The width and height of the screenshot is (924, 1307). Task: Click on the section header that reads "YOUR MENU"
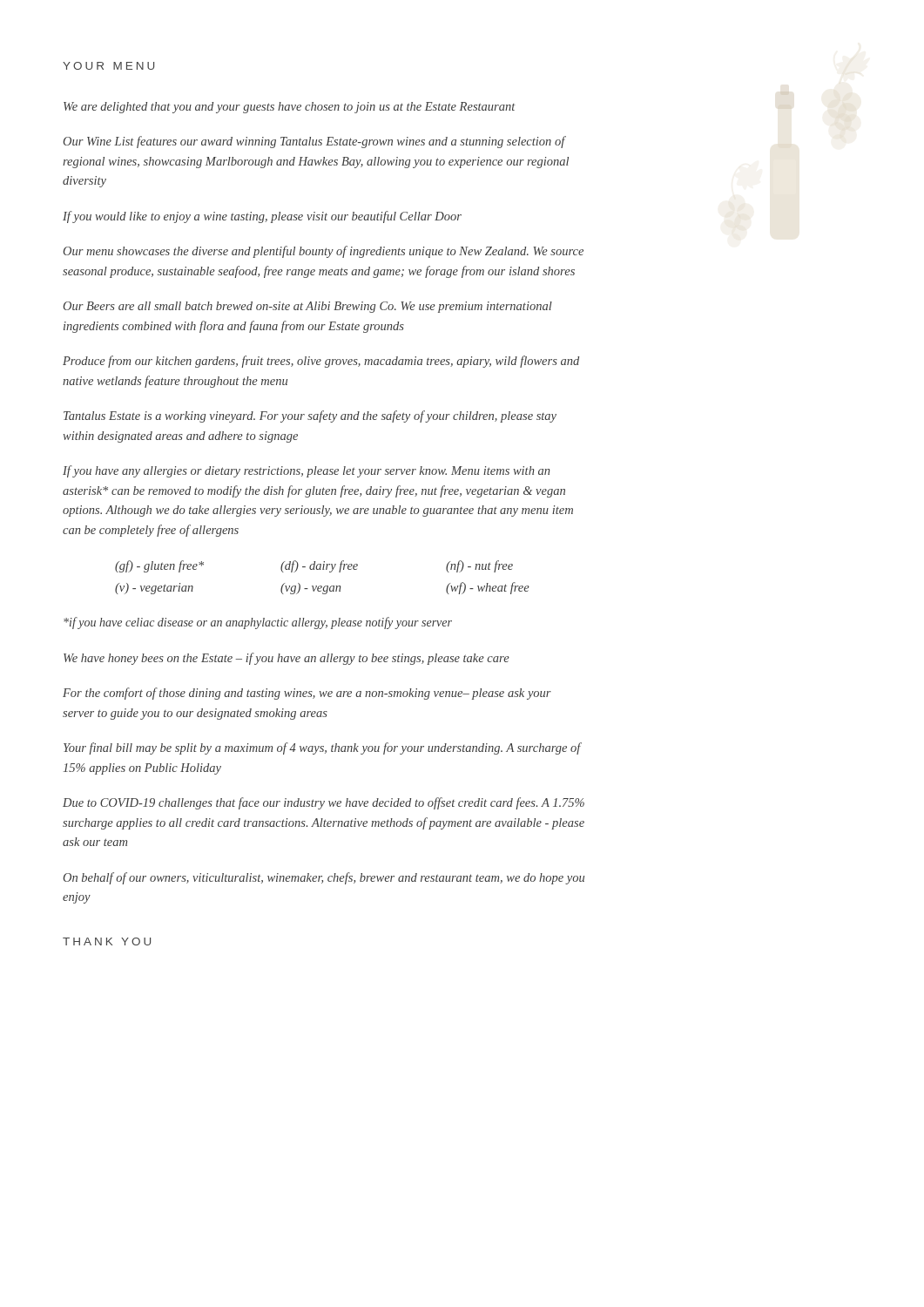click(110, 66)
